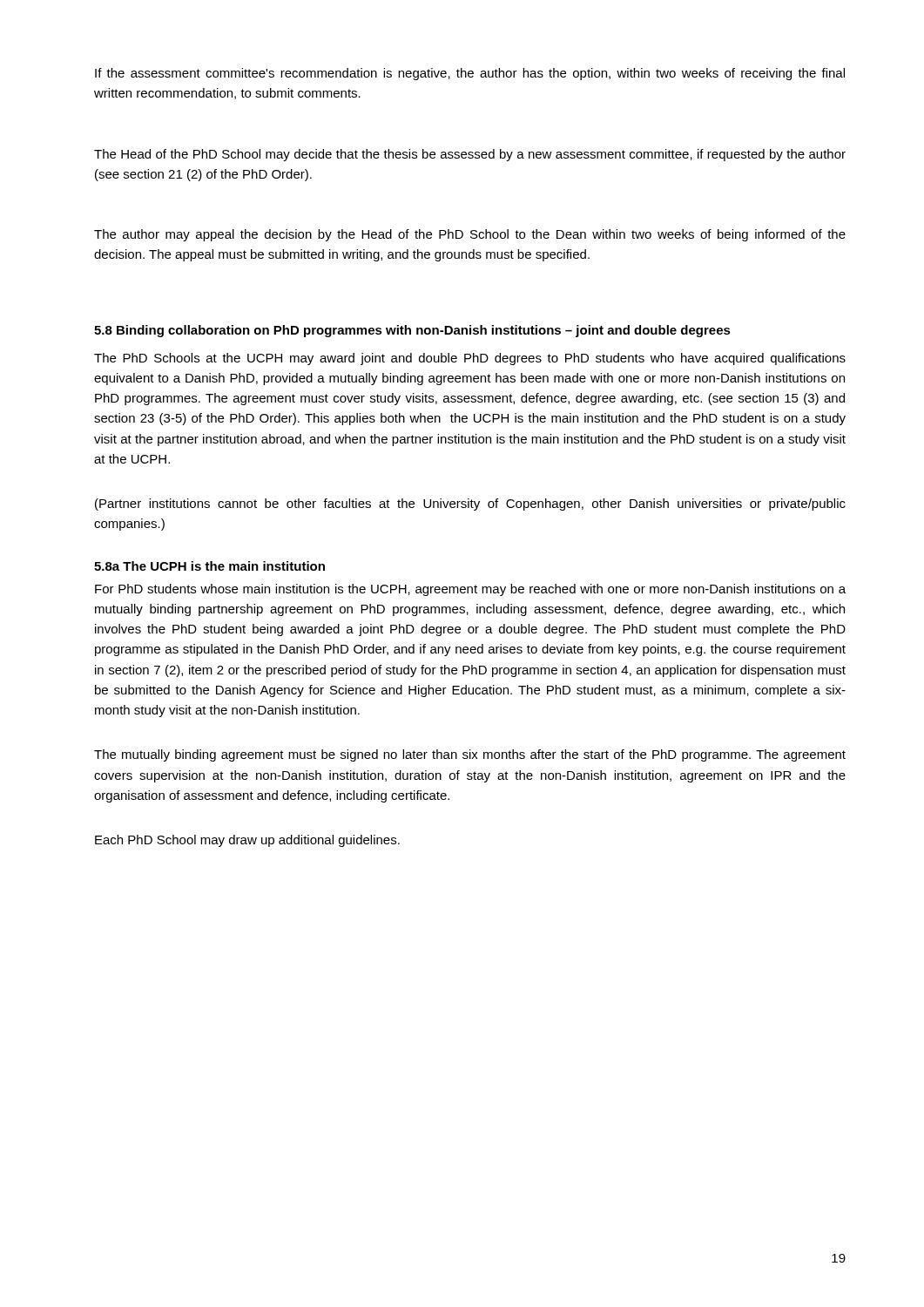
Task: Find the text block containing "The Head of the PhD School"
Action: pyautogui.click(x=470, y=164)
